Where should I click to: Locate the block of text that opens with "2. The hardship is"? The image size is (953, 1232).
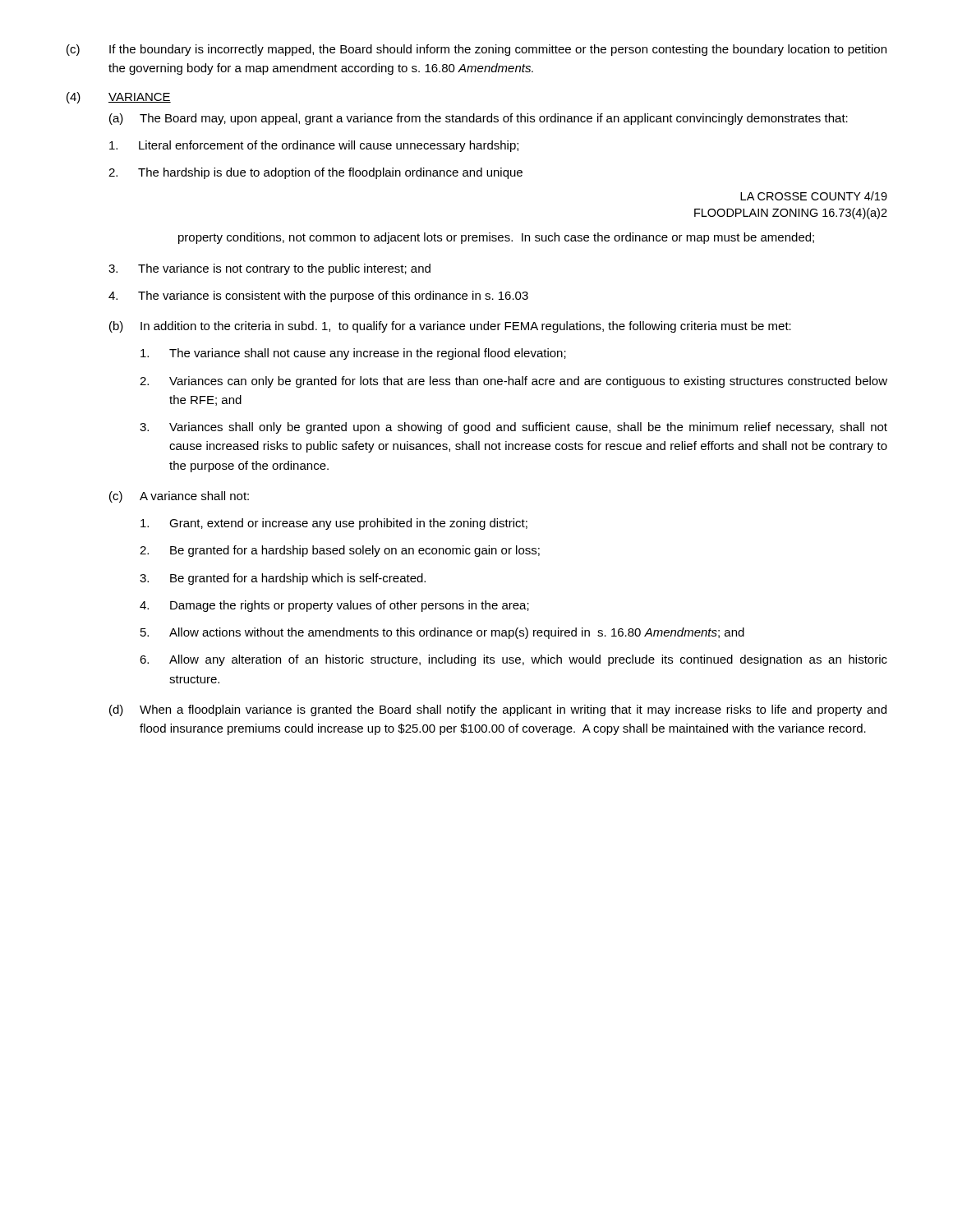[x=498, y=172]
